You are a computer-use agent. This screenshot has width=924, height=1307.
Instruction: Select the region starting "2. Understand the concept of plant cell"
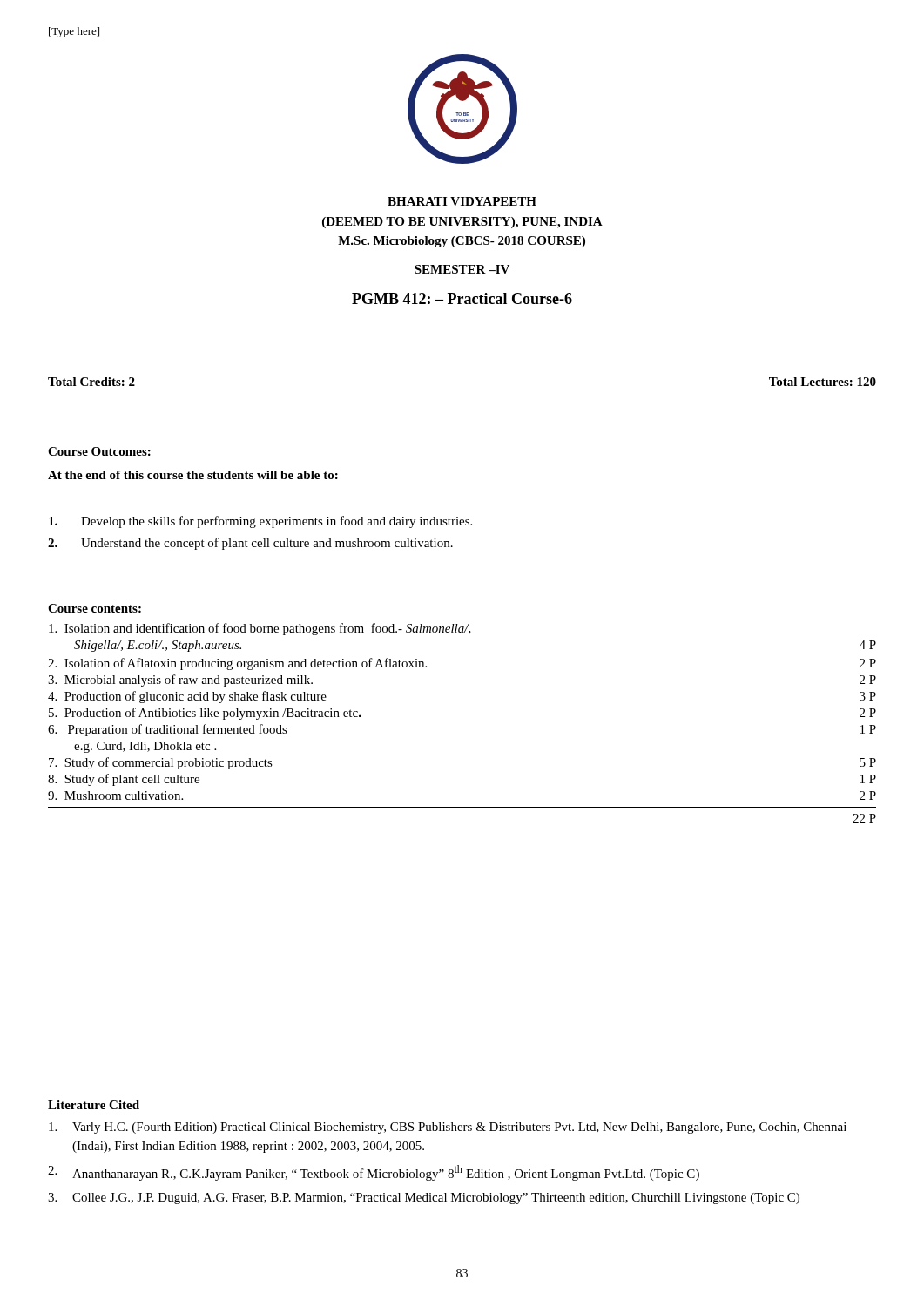click(251, 543)
